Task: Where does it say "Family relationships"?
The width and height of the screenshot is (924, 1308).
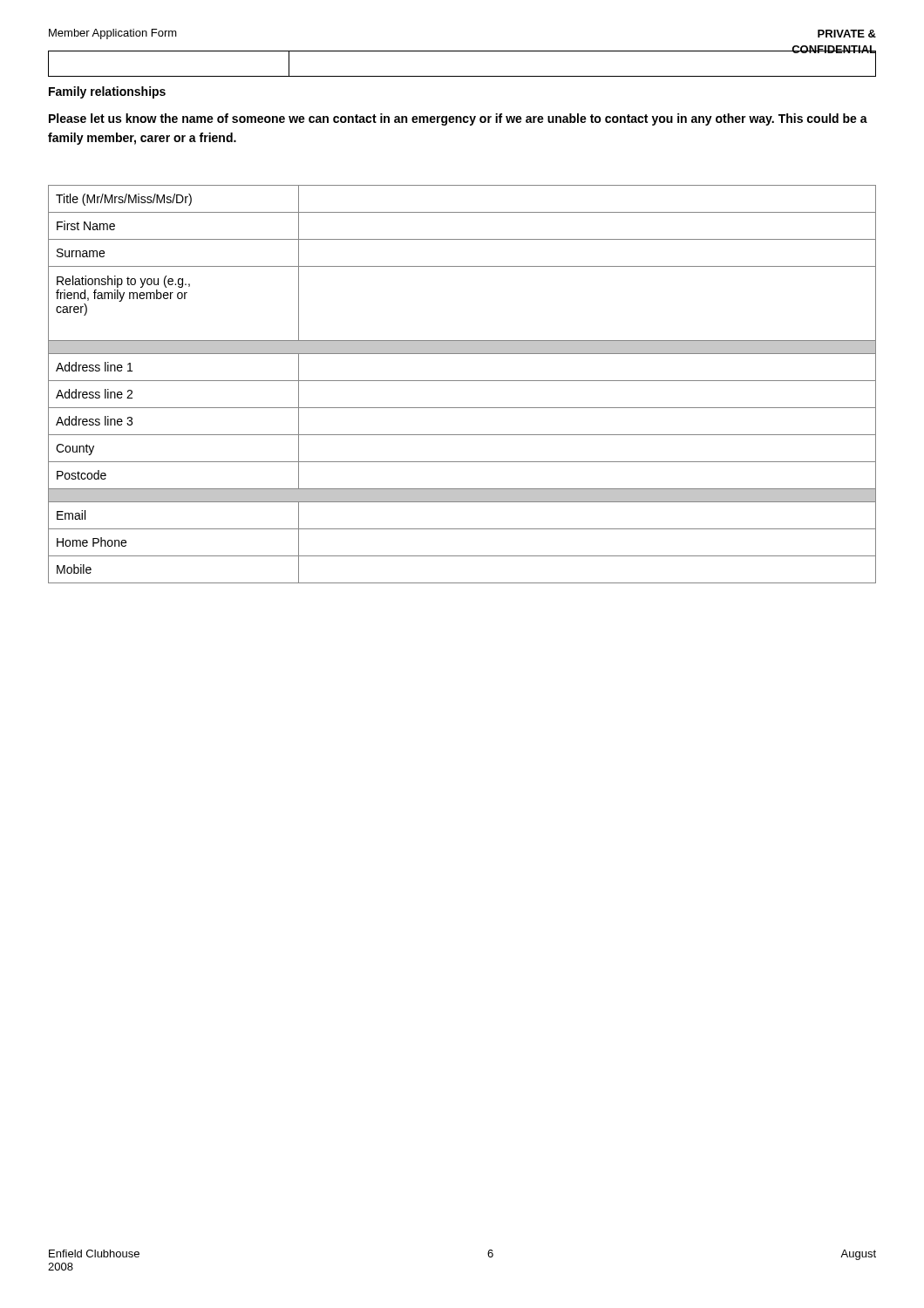Action: pyautogui.click(x=107, y=92)
